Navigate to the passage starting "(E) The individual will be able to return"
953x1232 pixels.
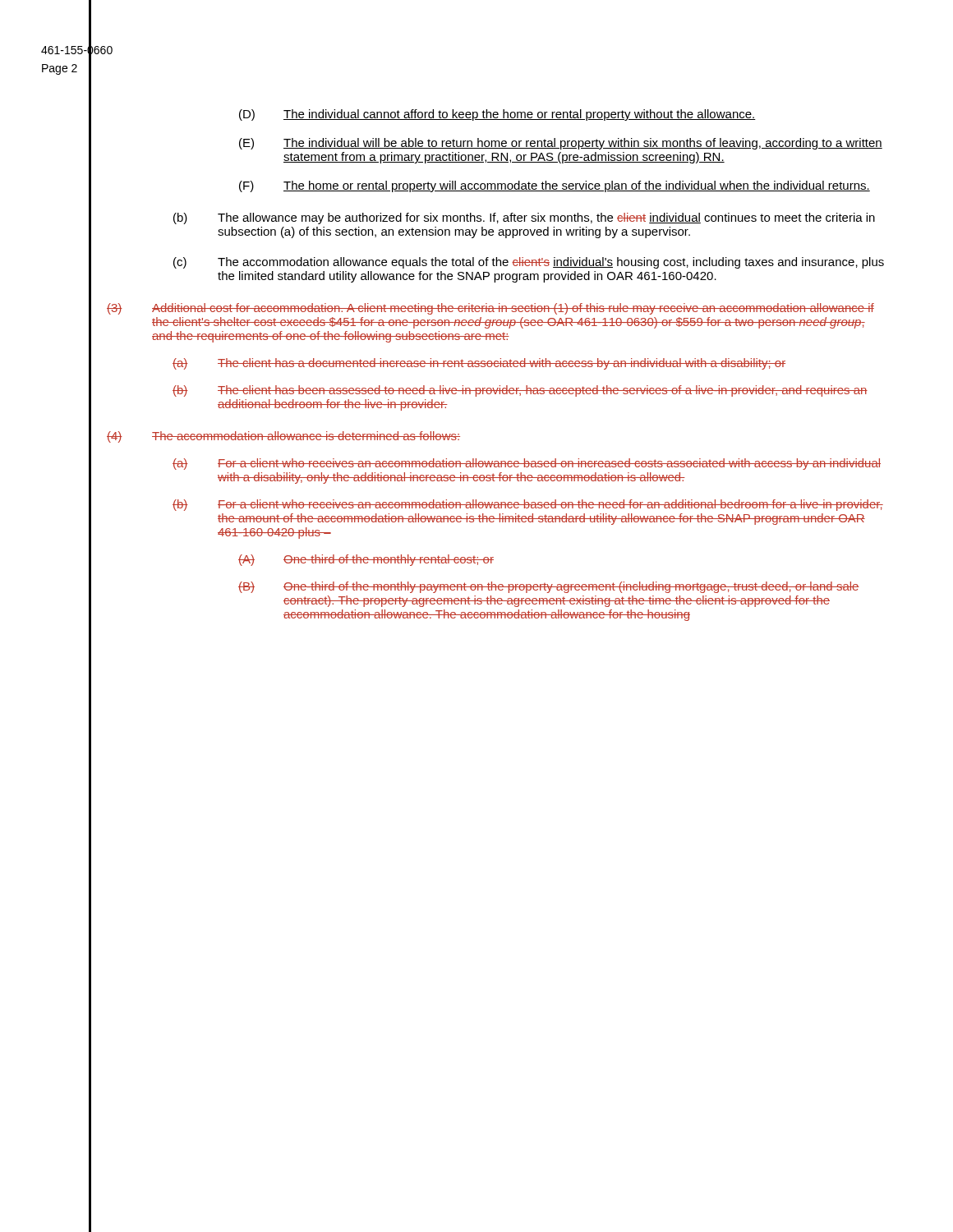pyautogui.click(x=563, y=150)
